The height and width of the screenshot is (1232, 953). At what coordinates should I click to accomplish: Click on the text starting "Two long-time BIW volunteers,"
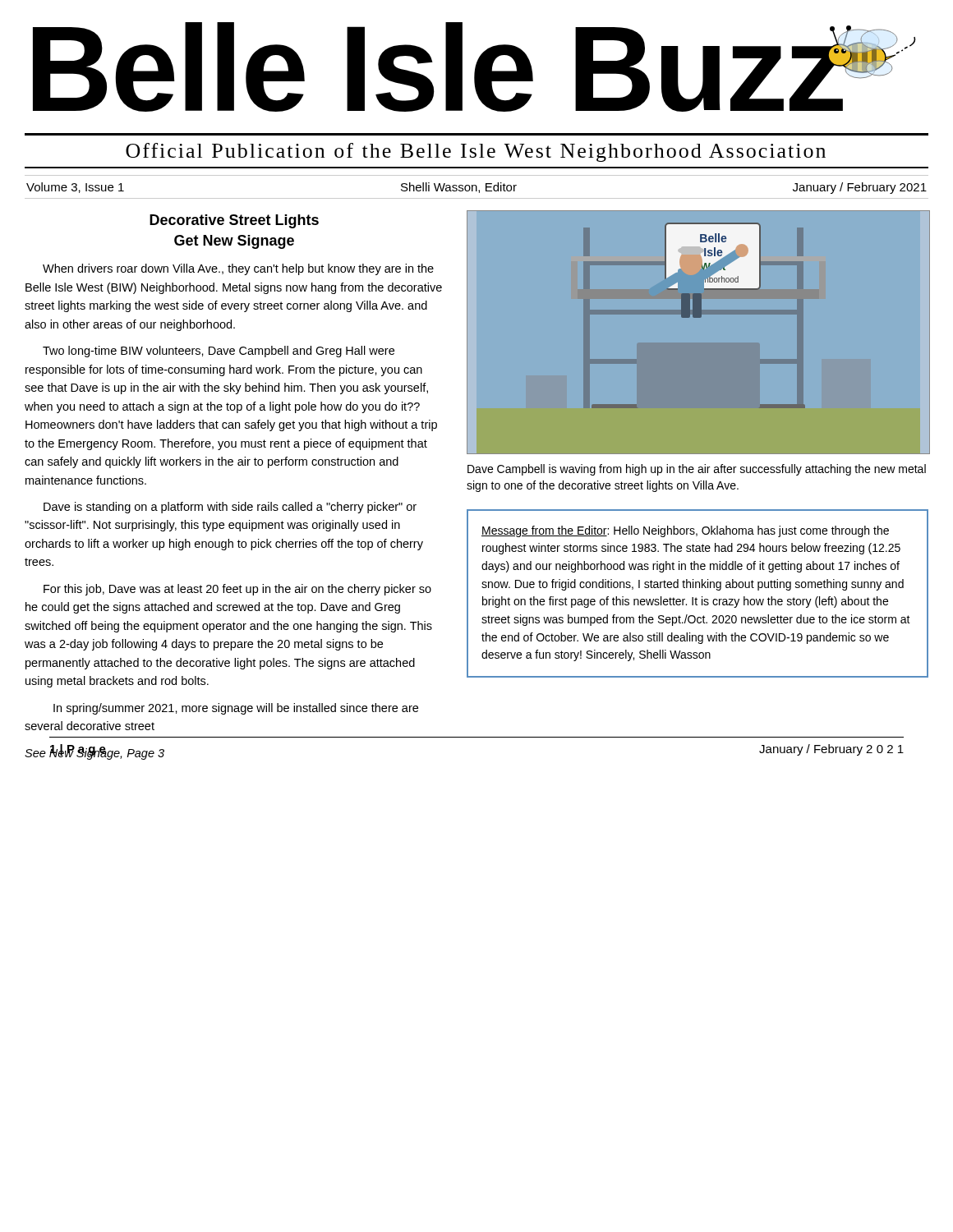(x=231, y=415)
